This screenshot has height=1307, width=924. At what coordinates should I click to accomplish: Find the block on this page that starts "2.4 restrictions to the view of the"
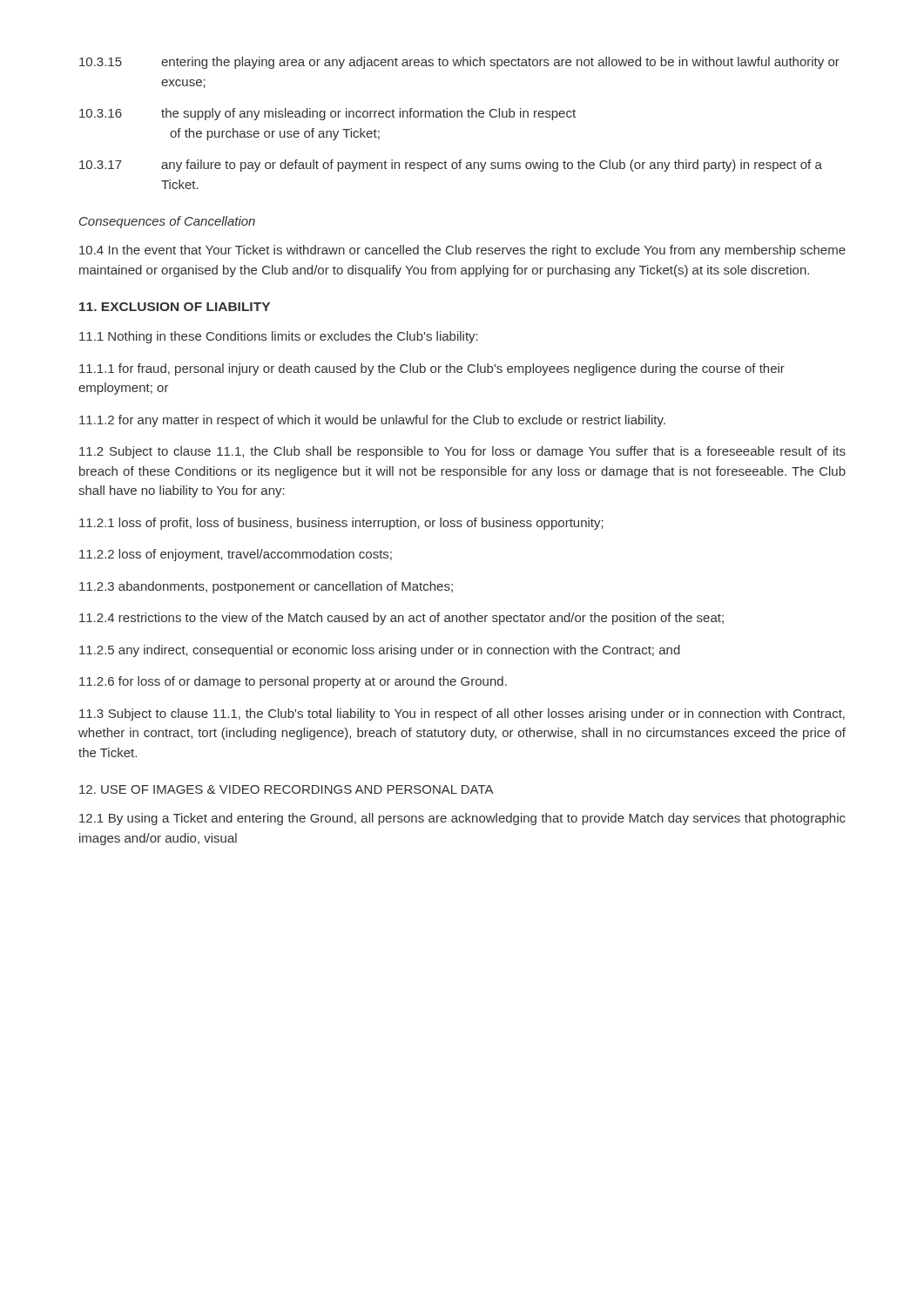(402, 617)
